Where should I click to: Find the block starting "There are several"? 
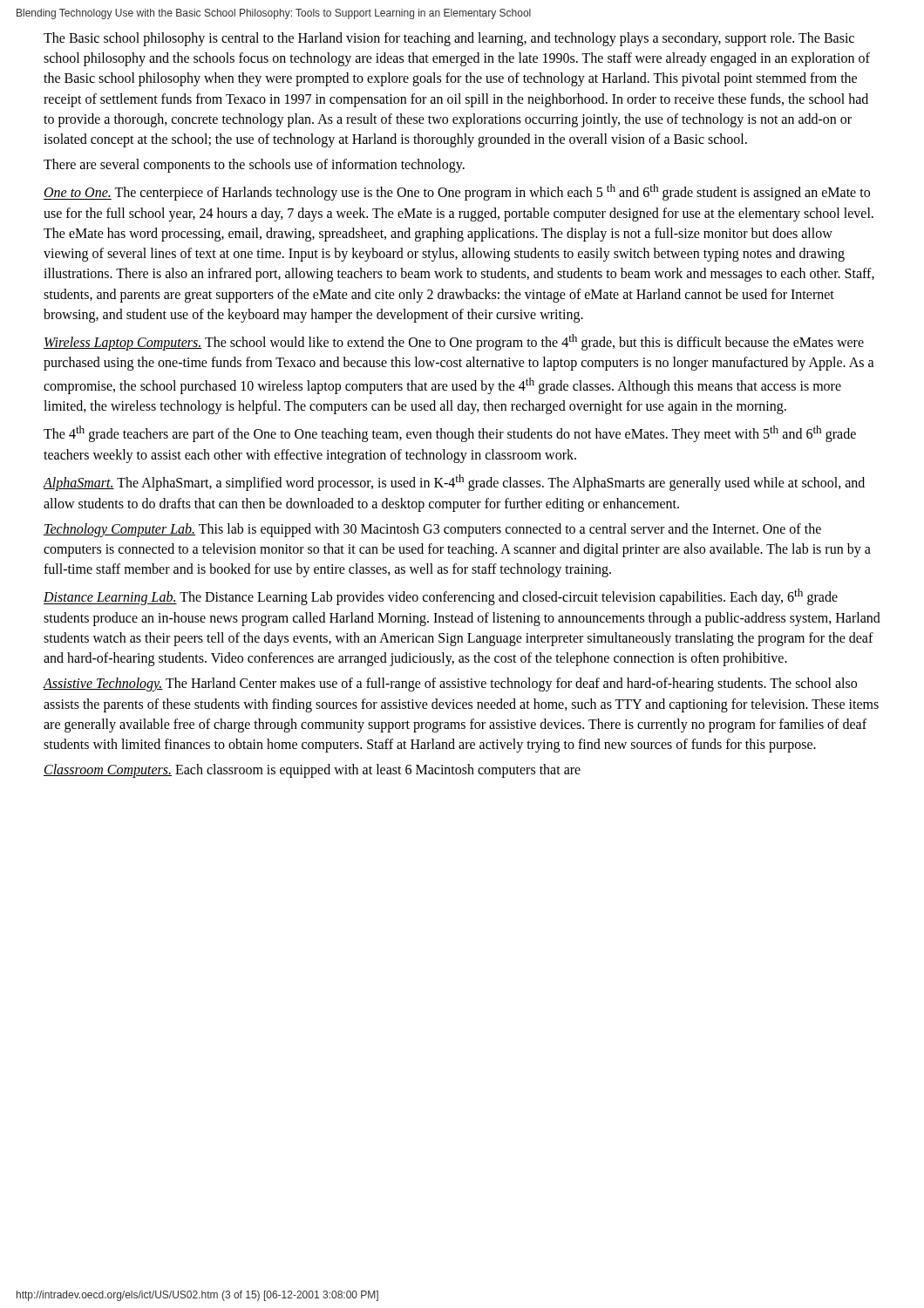[462, 165]
